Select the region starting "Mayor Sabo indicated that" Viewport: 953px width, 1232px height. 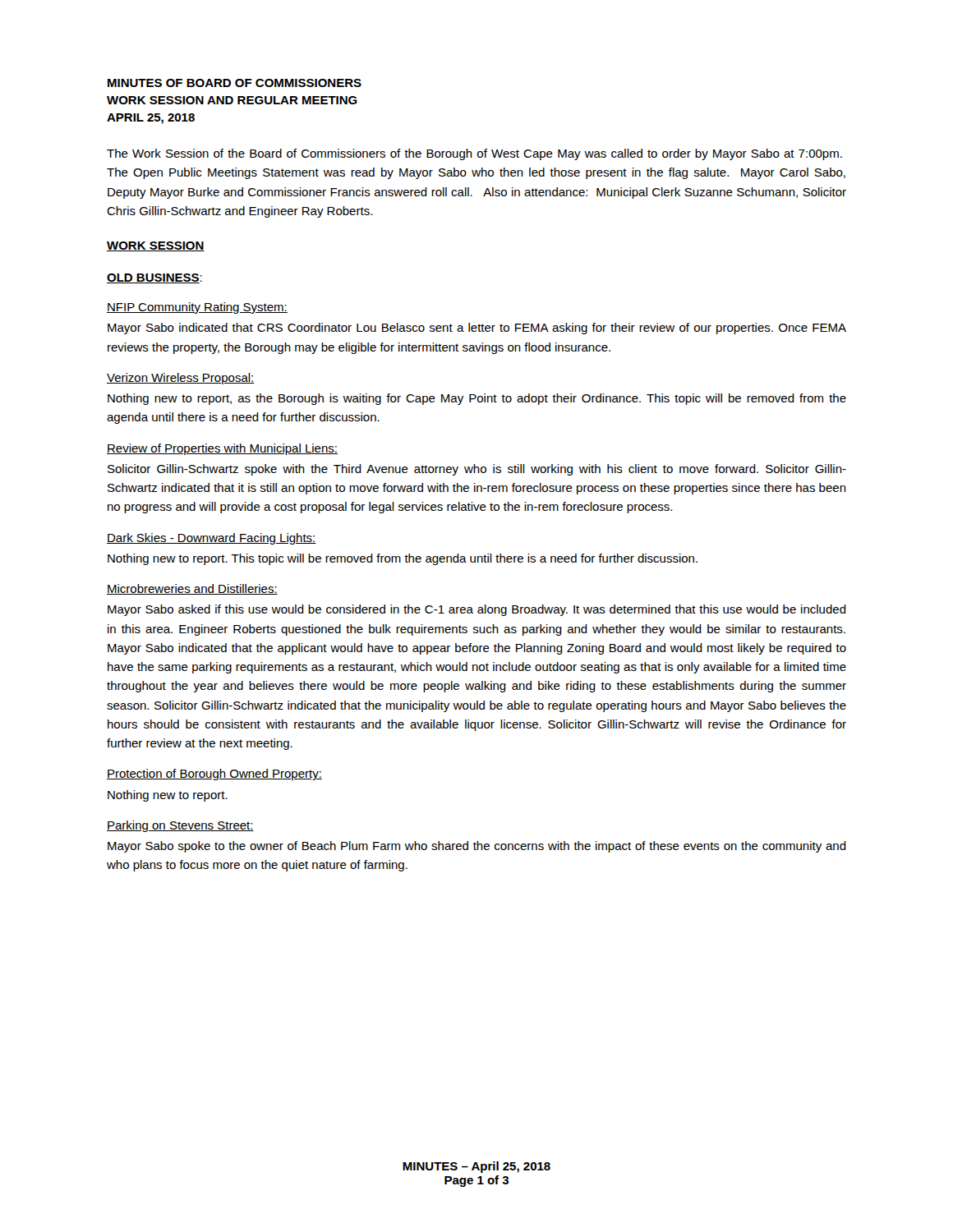pyautogui.click(x=476, y=337)
